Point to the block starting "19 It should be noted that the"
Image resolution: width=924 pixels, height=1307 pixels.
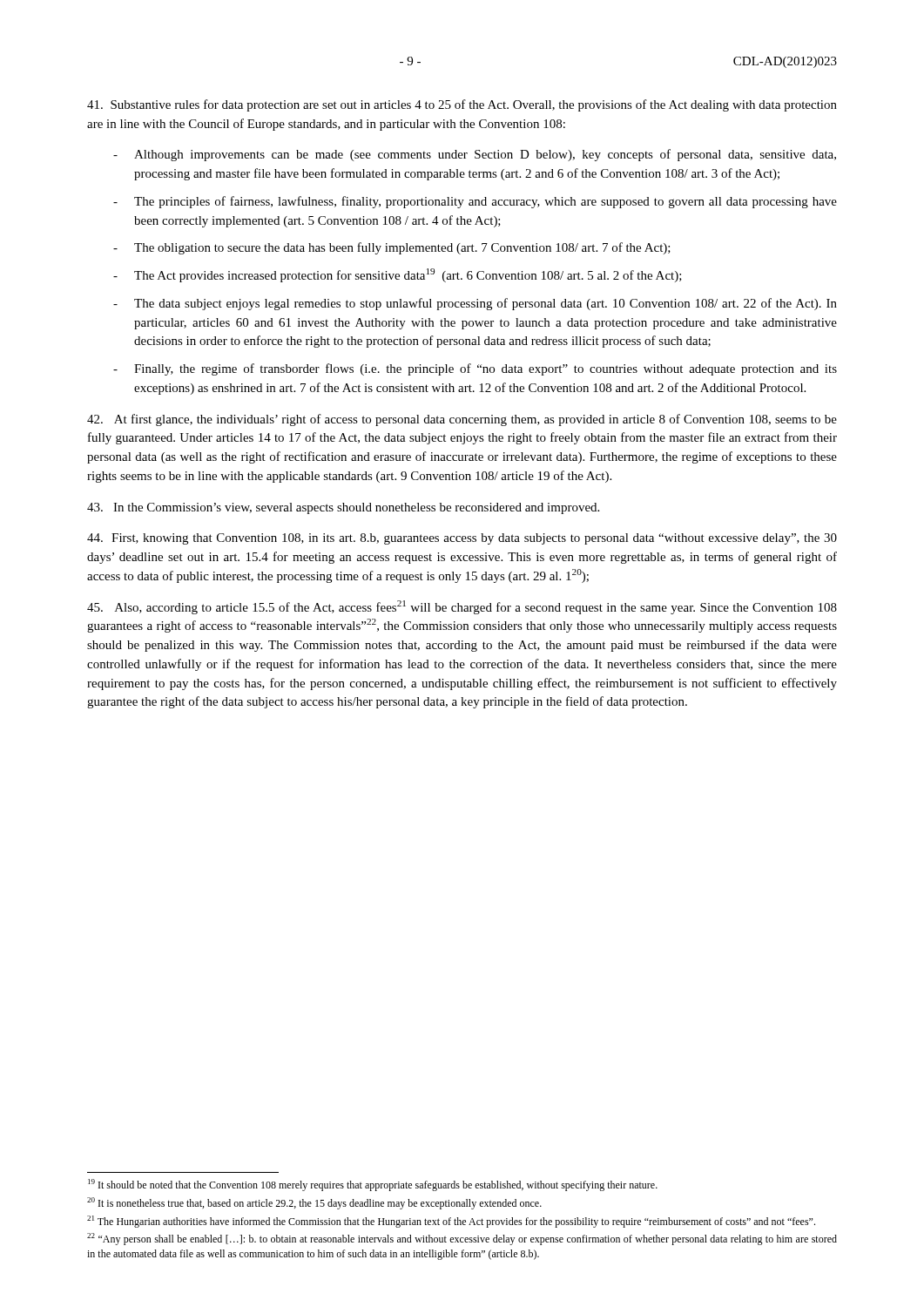(x=372, y=1185)
